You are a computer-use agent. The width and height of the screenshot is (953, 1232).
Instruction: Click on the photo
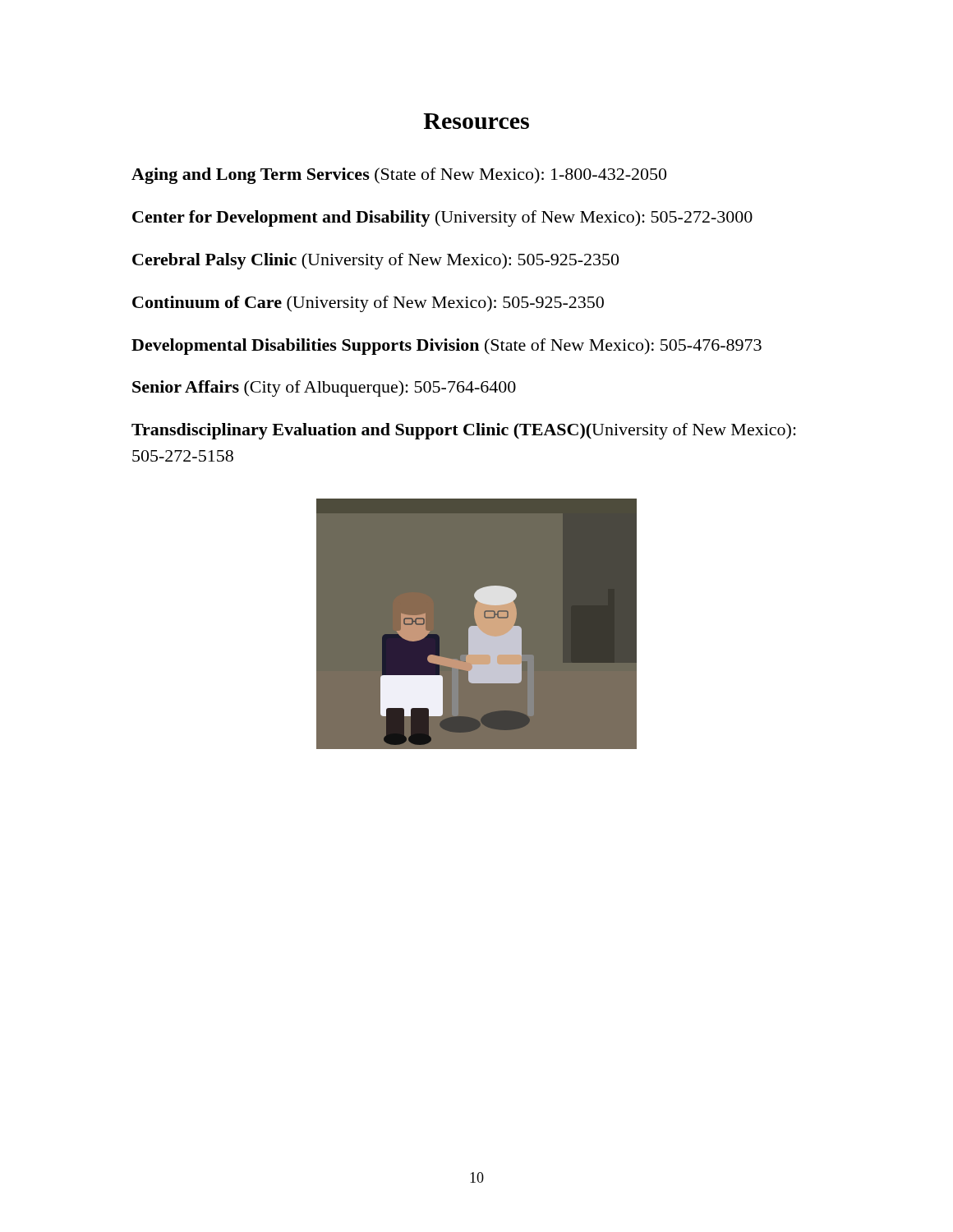coord(476,626)
